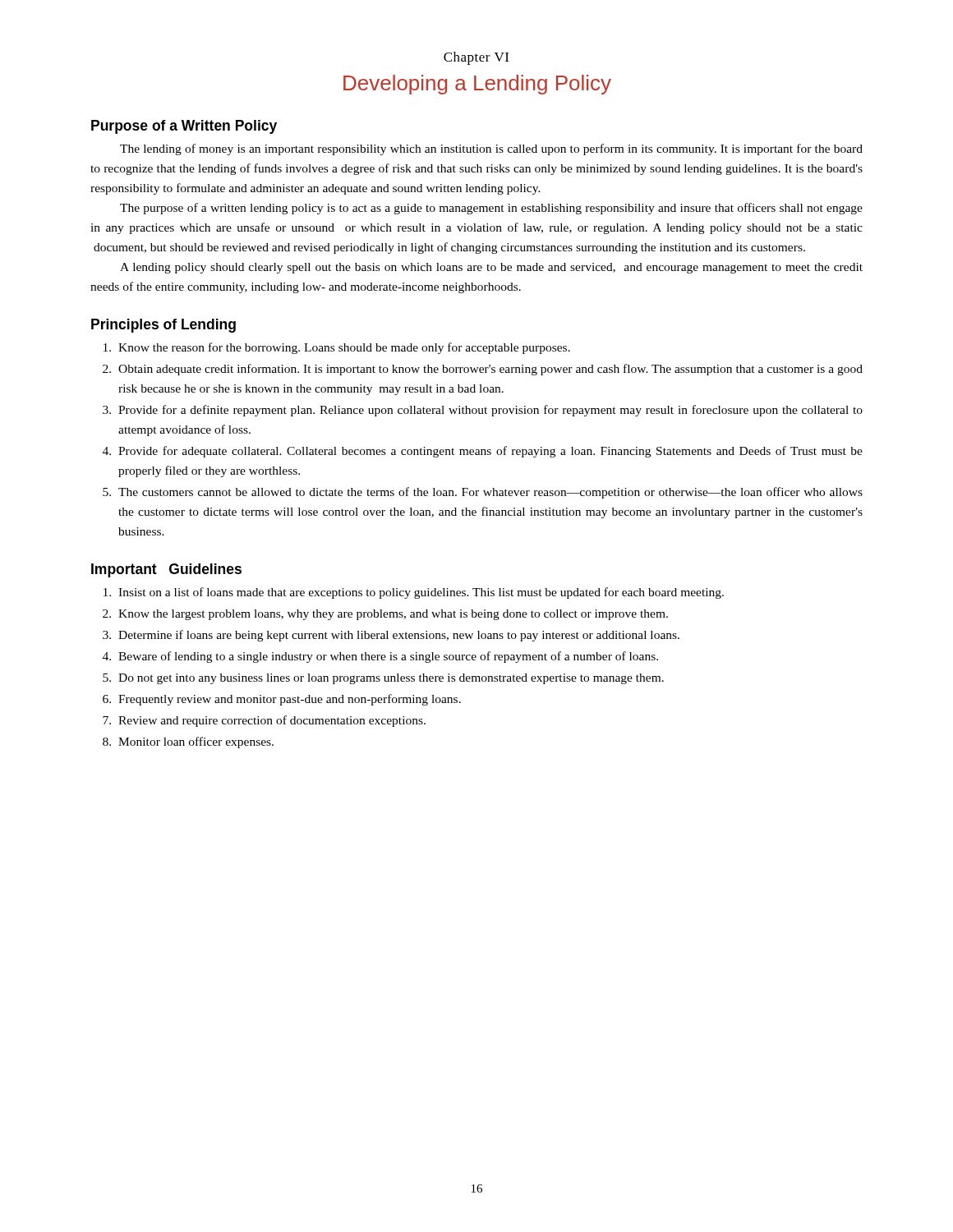Image resolution: width=953 pixels, height=1232 pixels.
Task: Navigate to the block starting "7. Review and require correction of"
Action: coord(264,721)
